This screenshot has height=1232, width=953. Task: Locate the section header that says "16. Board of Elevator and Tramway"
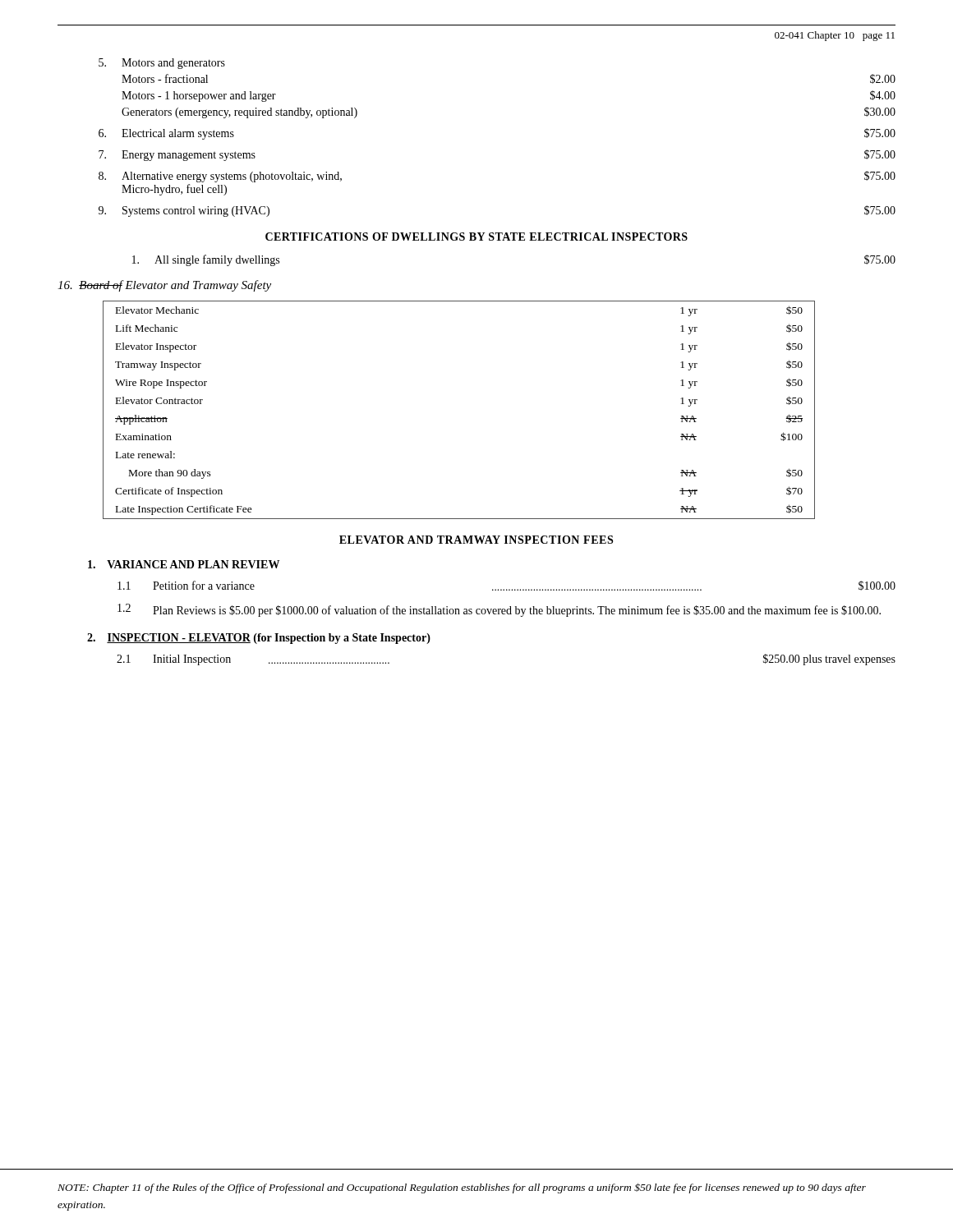coord(164,285)
